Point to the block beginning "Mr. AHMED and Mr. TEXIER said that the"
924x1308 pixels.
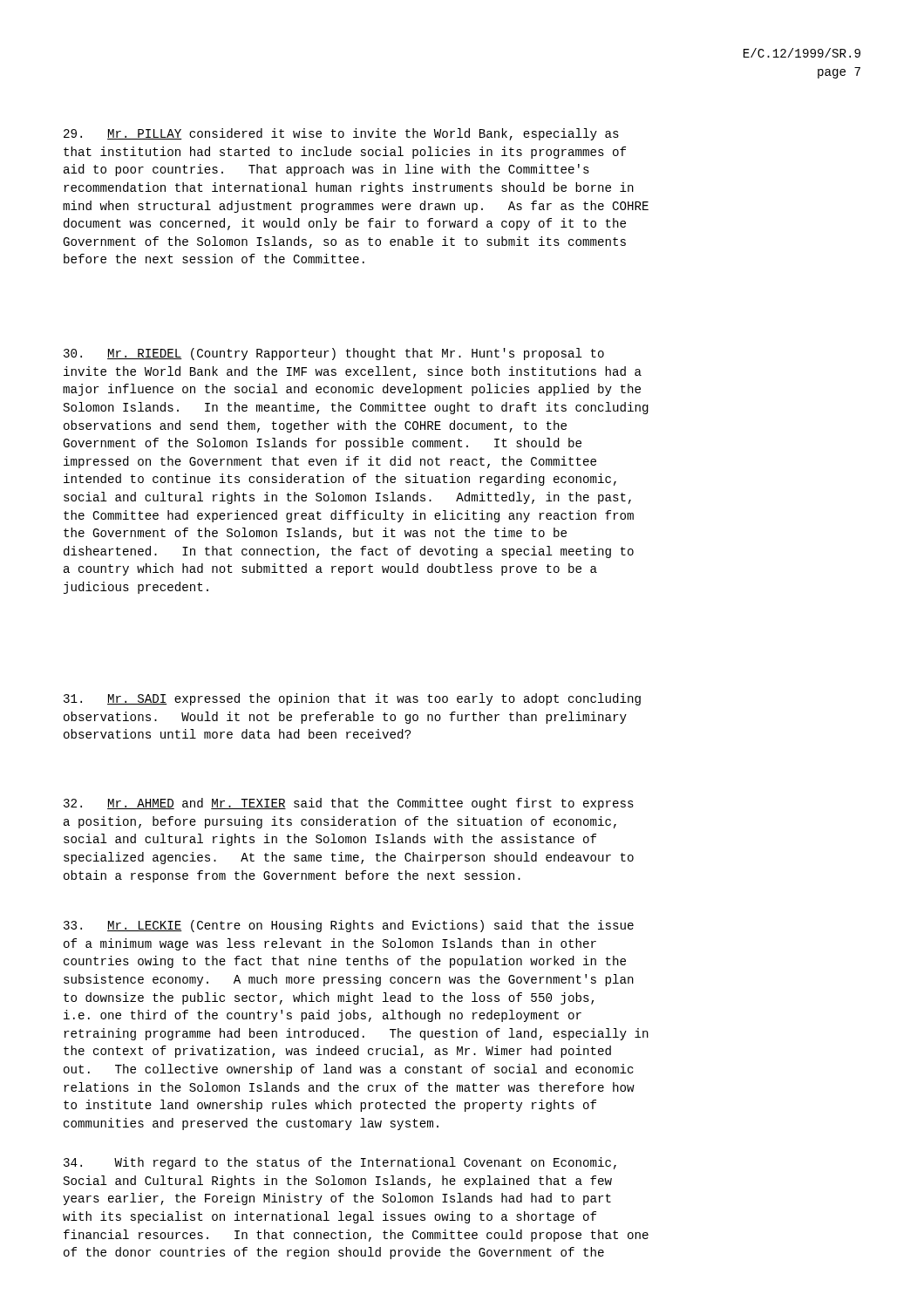tap(462, 840)
